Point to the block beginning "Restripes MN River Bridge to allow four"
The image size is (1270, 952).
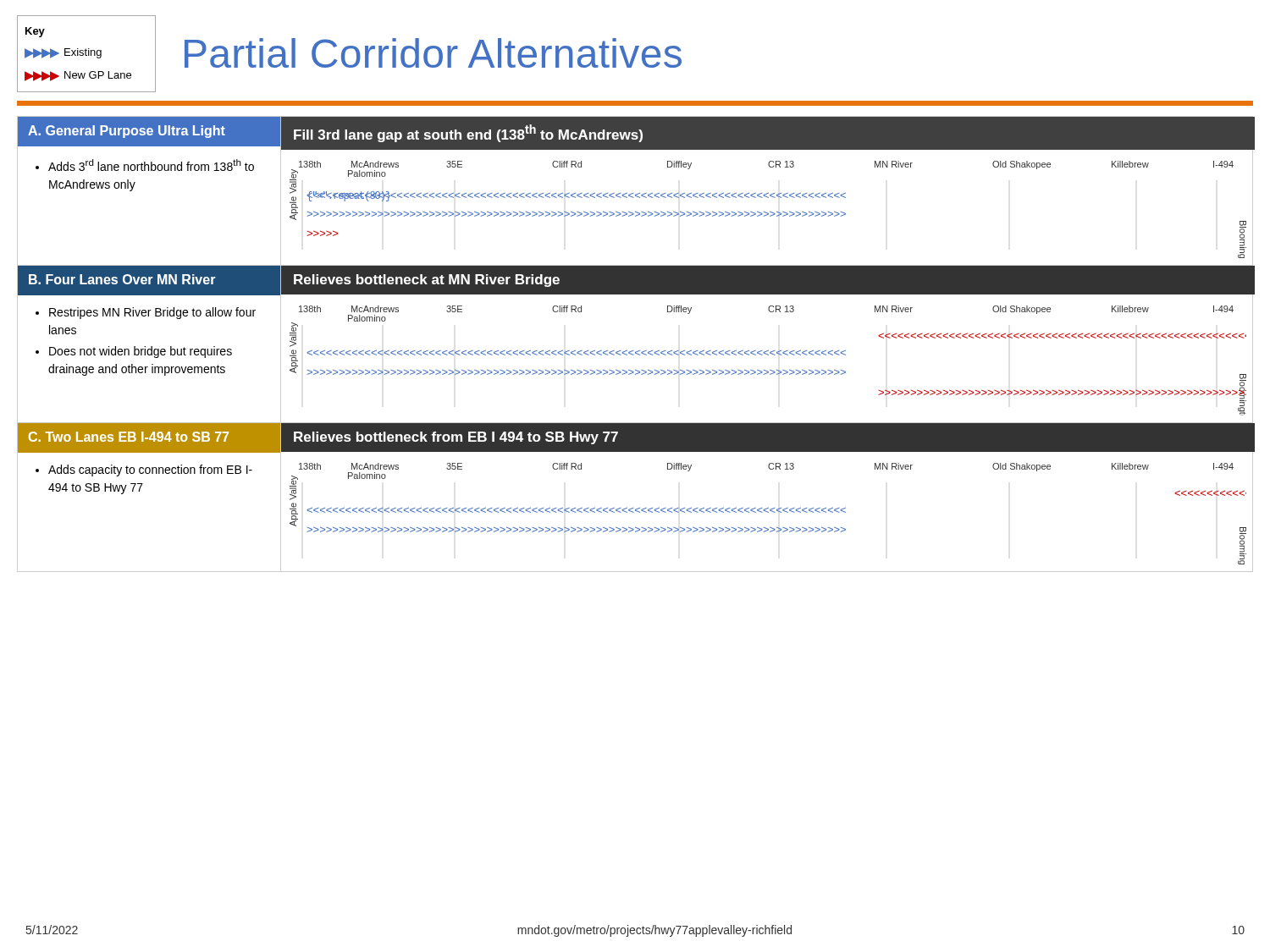click(152, 321)
